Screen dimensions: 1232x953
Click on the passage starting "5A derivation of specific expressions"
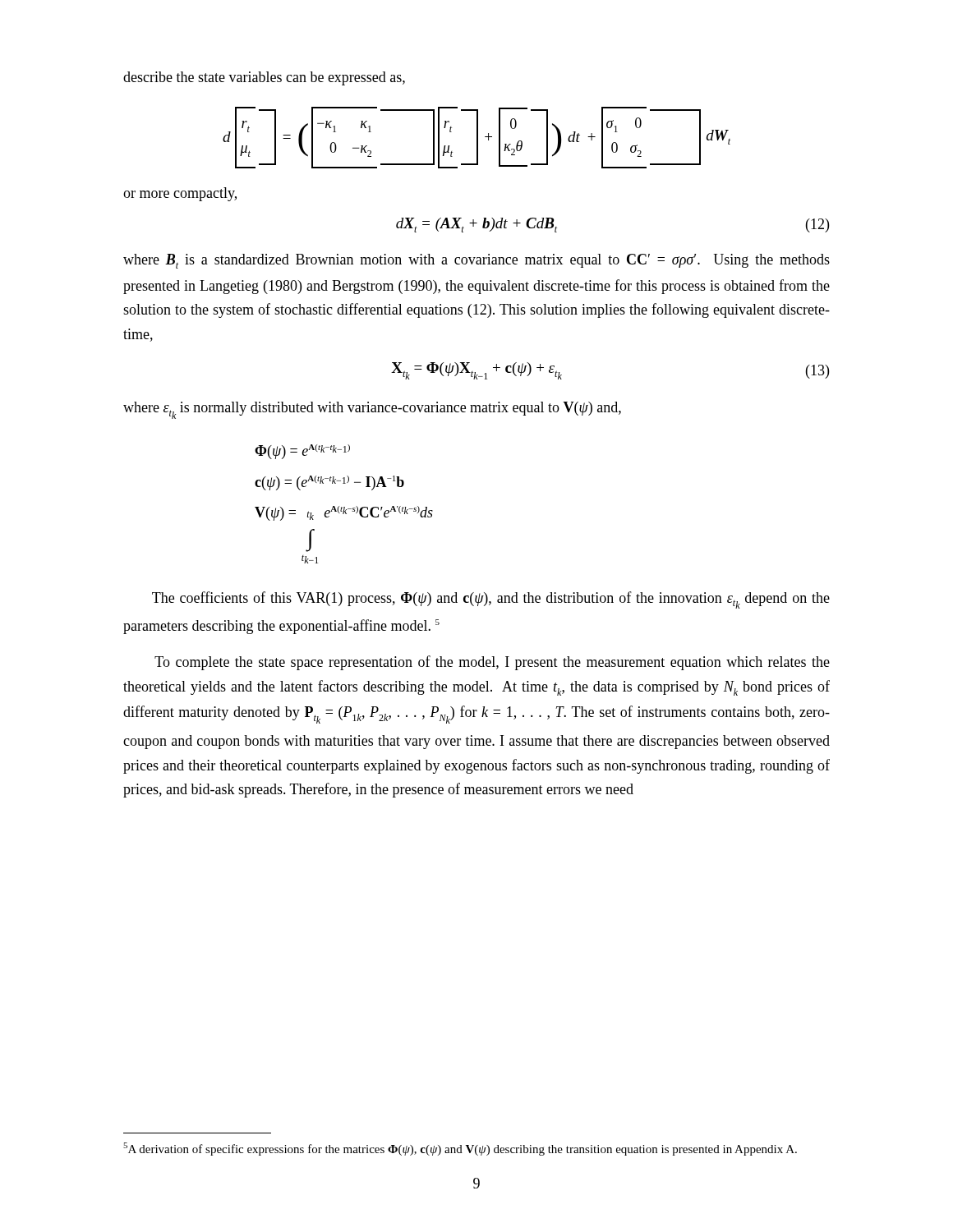click(x=460, y=1144)
